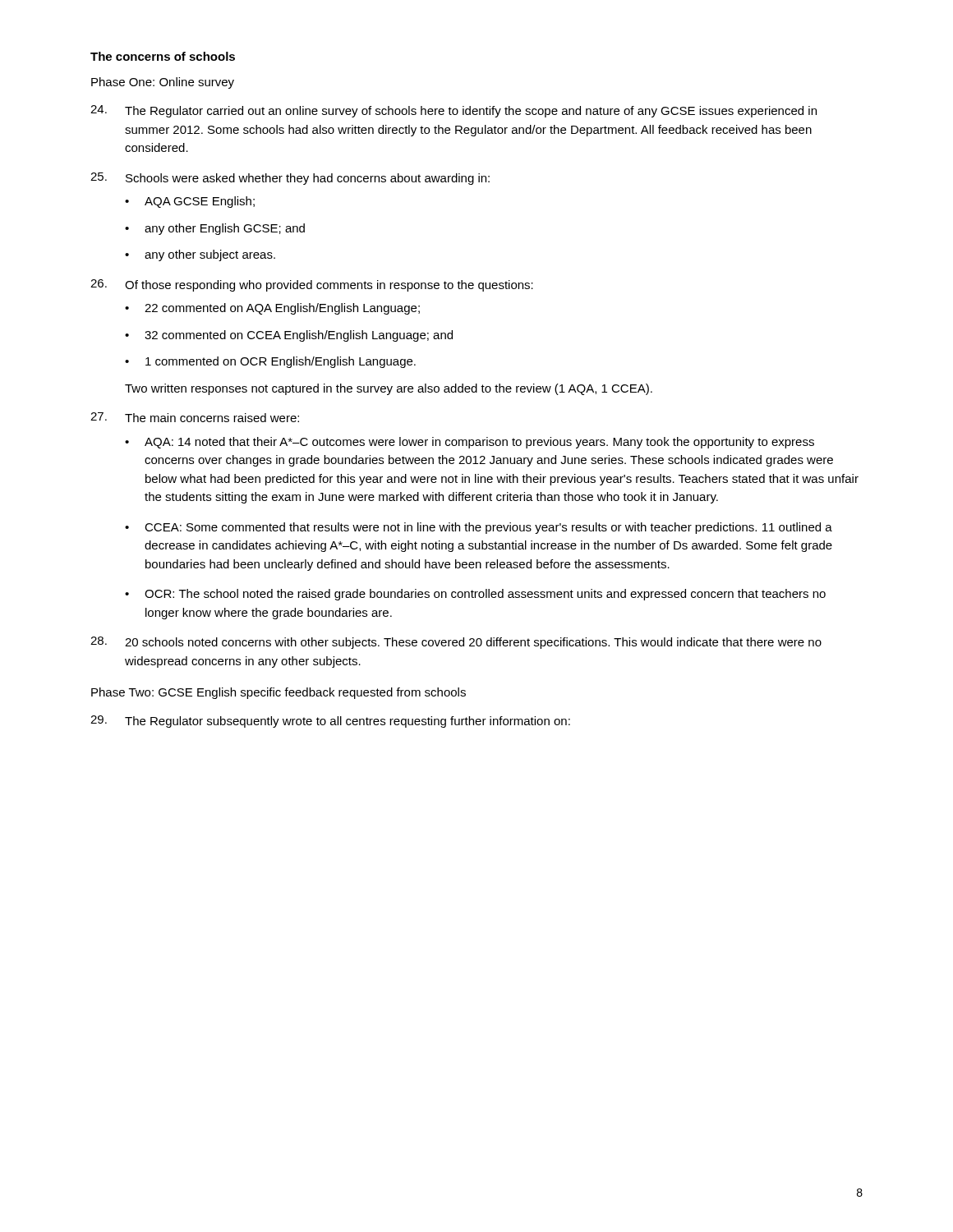Find "•any other subject areas." on this page

pos(200,255)
